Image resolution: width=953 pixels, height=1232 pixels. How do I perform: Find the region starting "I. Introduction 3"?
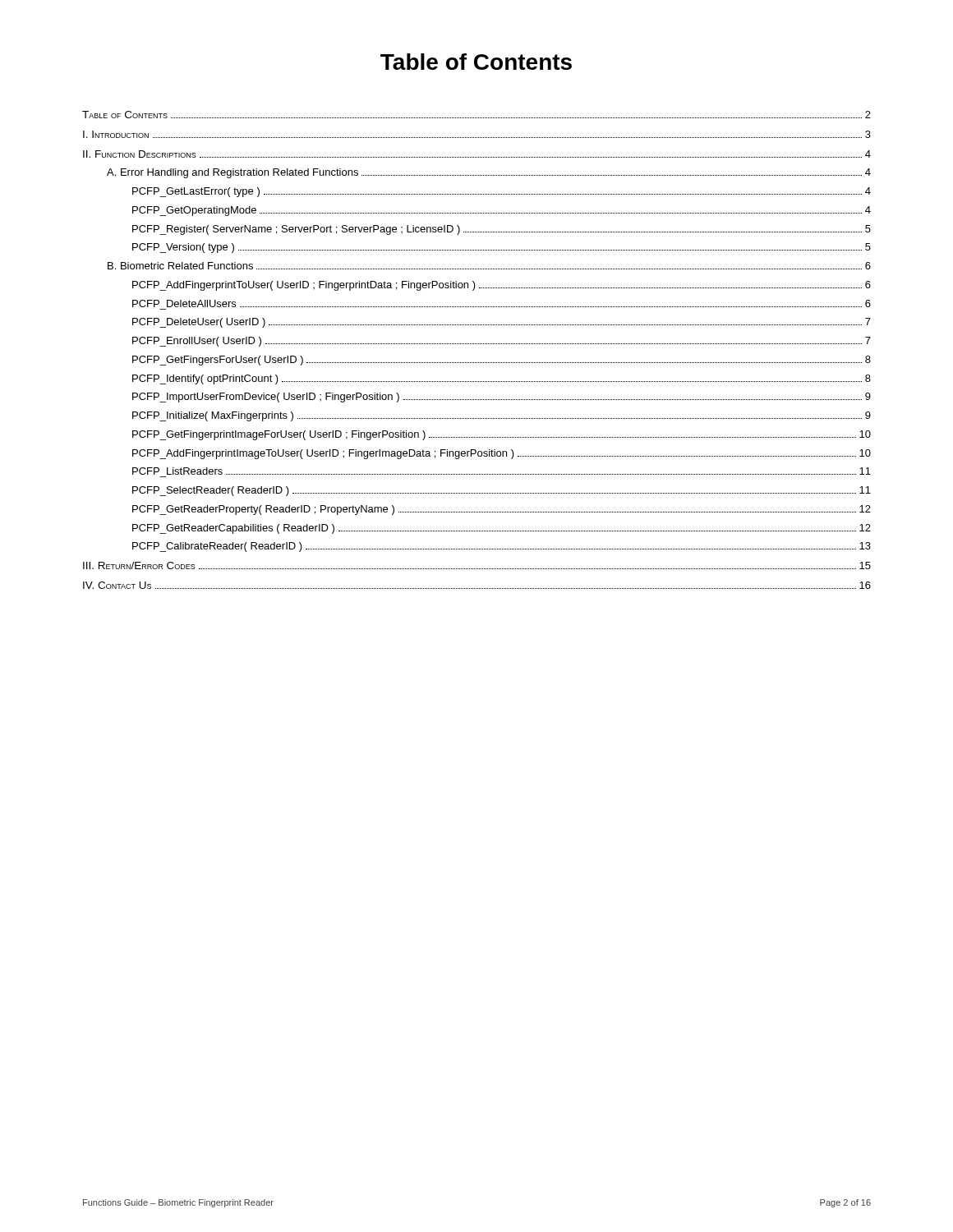point(476,134)
